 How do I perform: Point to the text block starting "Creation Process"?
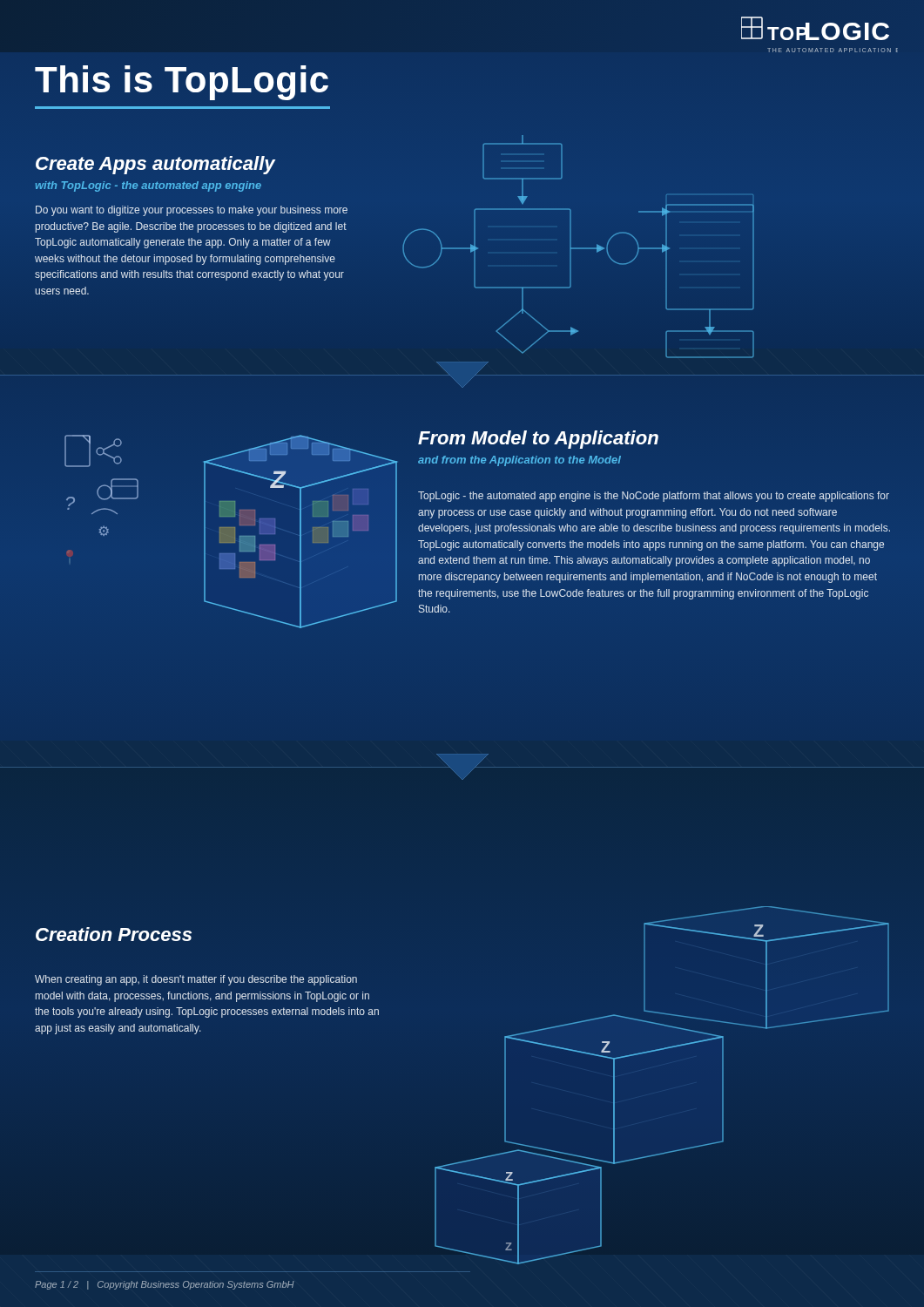click(114, 934)
